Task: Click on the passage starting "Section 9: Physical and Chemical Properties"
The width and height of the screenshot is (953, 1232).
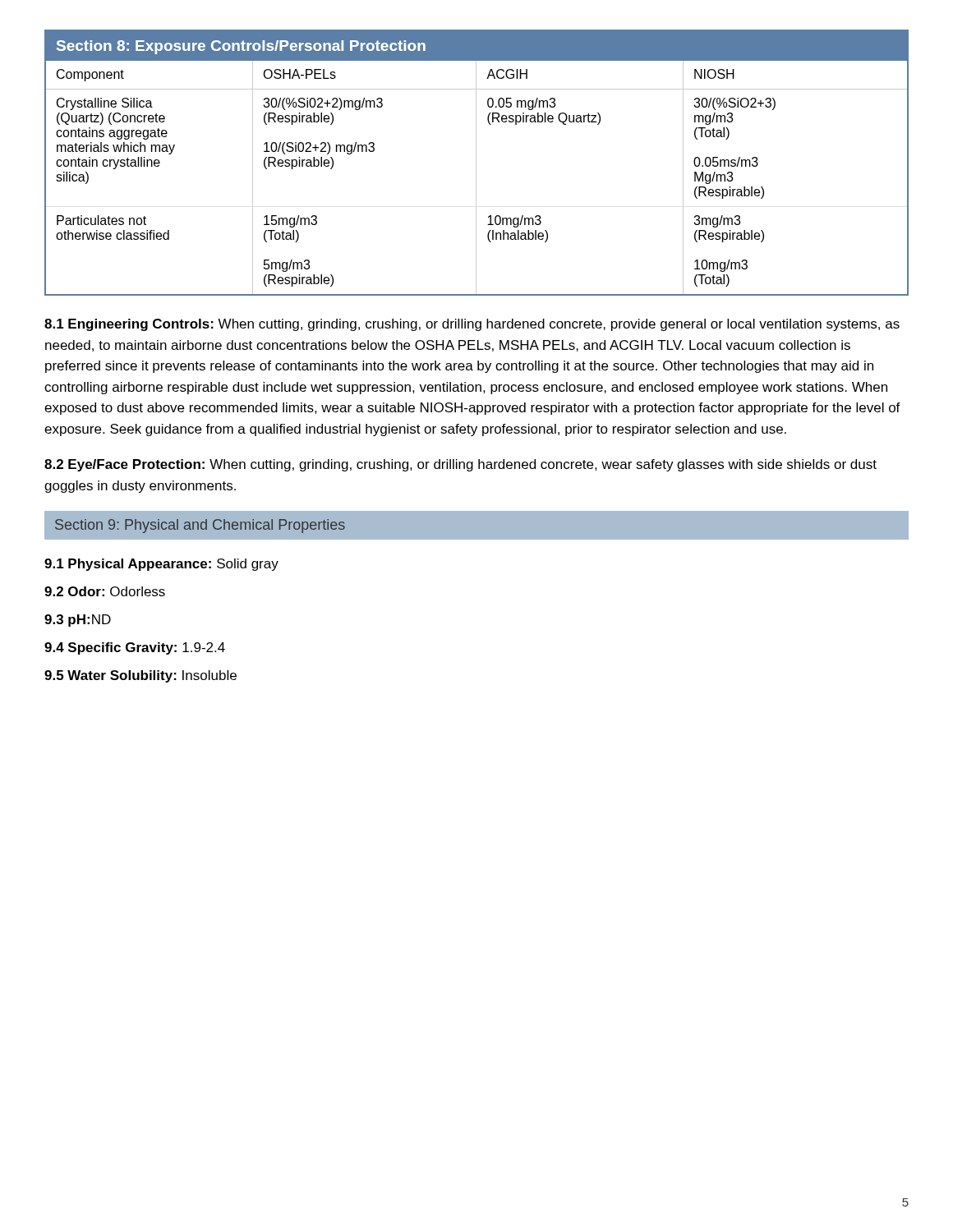Action: [200, 525]
